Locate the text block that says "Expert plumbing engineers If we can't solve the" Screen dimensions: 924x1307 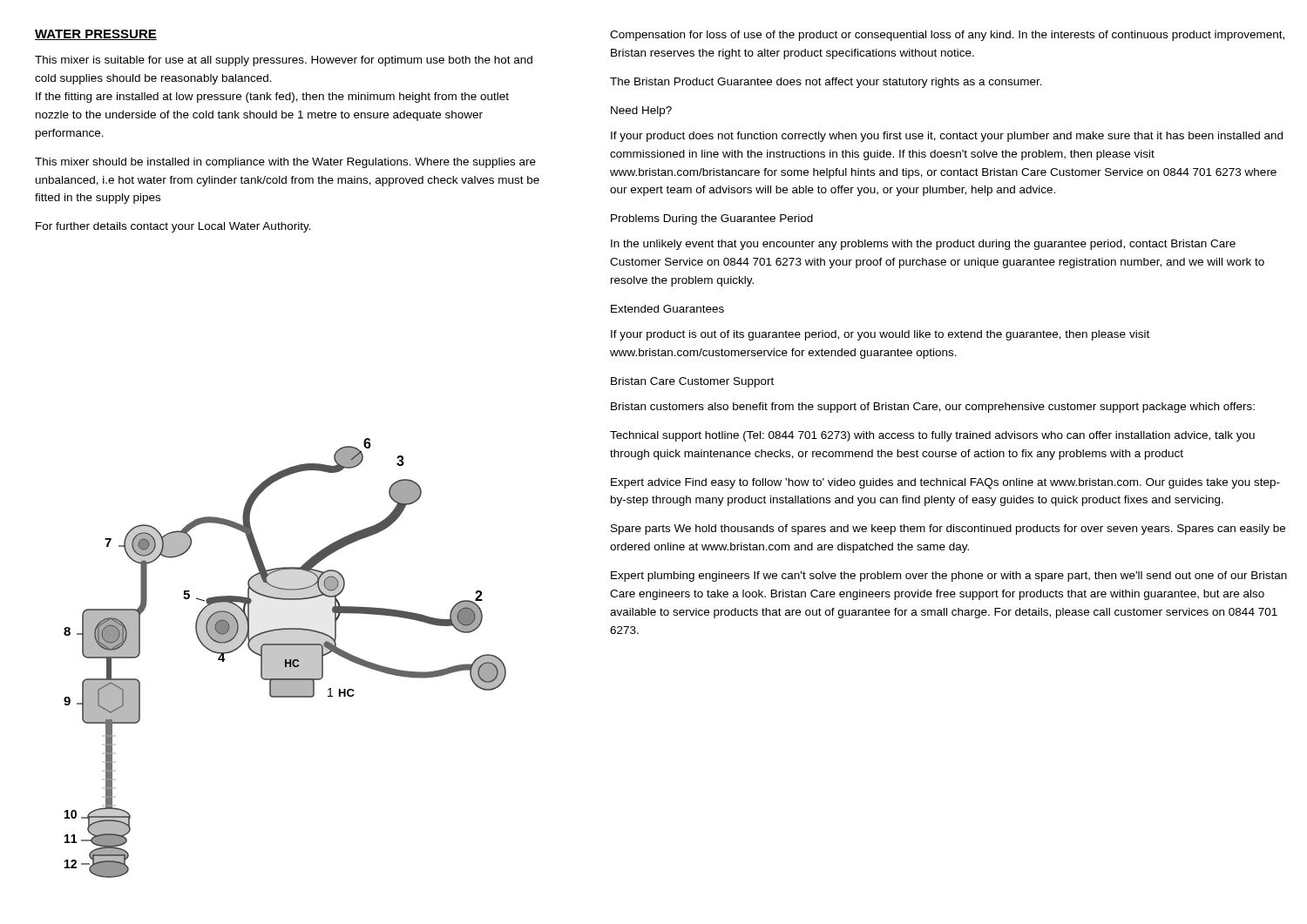[x=949, y=603]
